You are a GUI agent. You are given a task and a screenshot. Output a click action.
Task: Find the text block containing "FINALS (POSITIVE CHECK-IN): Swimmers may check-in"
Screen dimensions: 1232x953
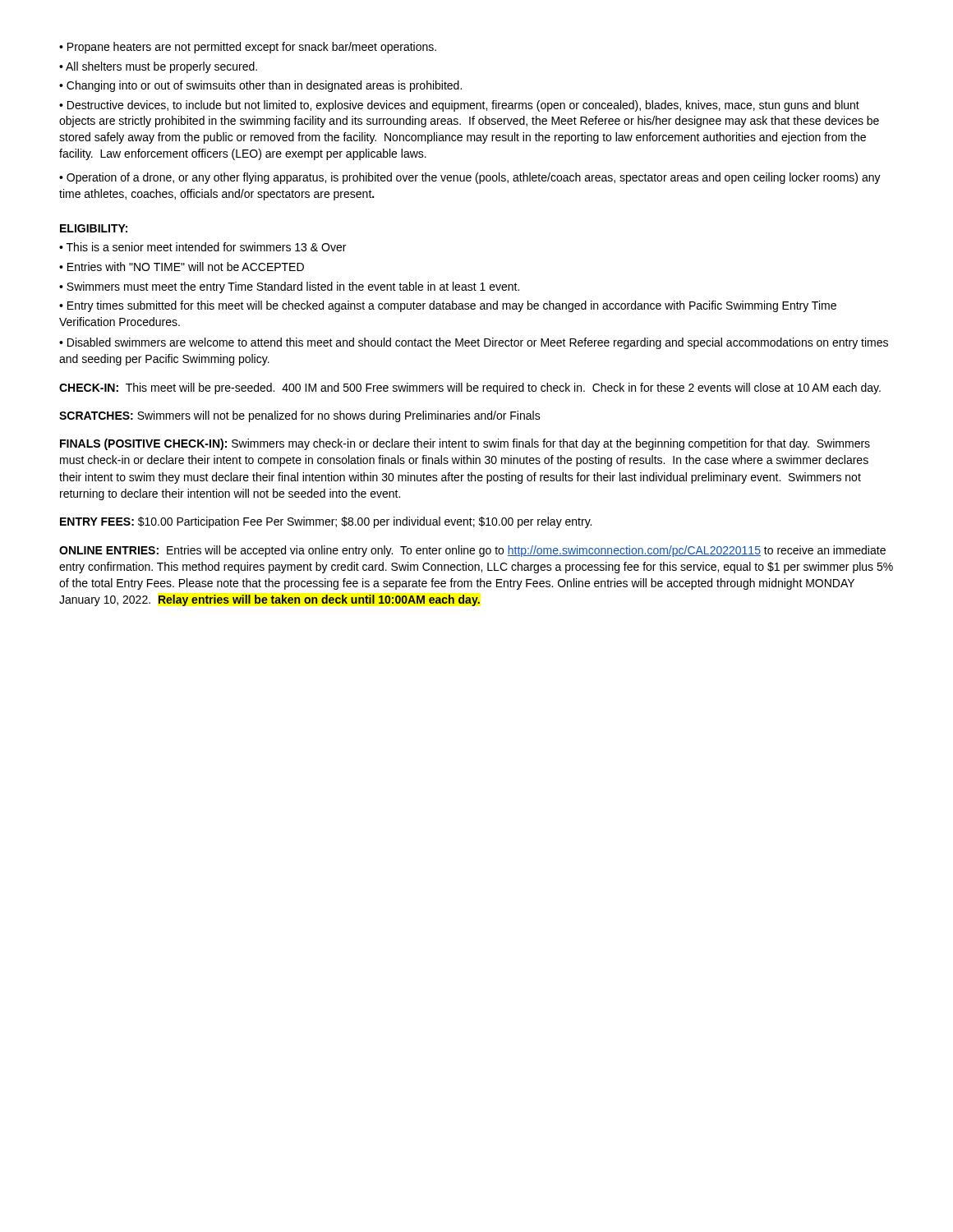click(x=465, y=469)
